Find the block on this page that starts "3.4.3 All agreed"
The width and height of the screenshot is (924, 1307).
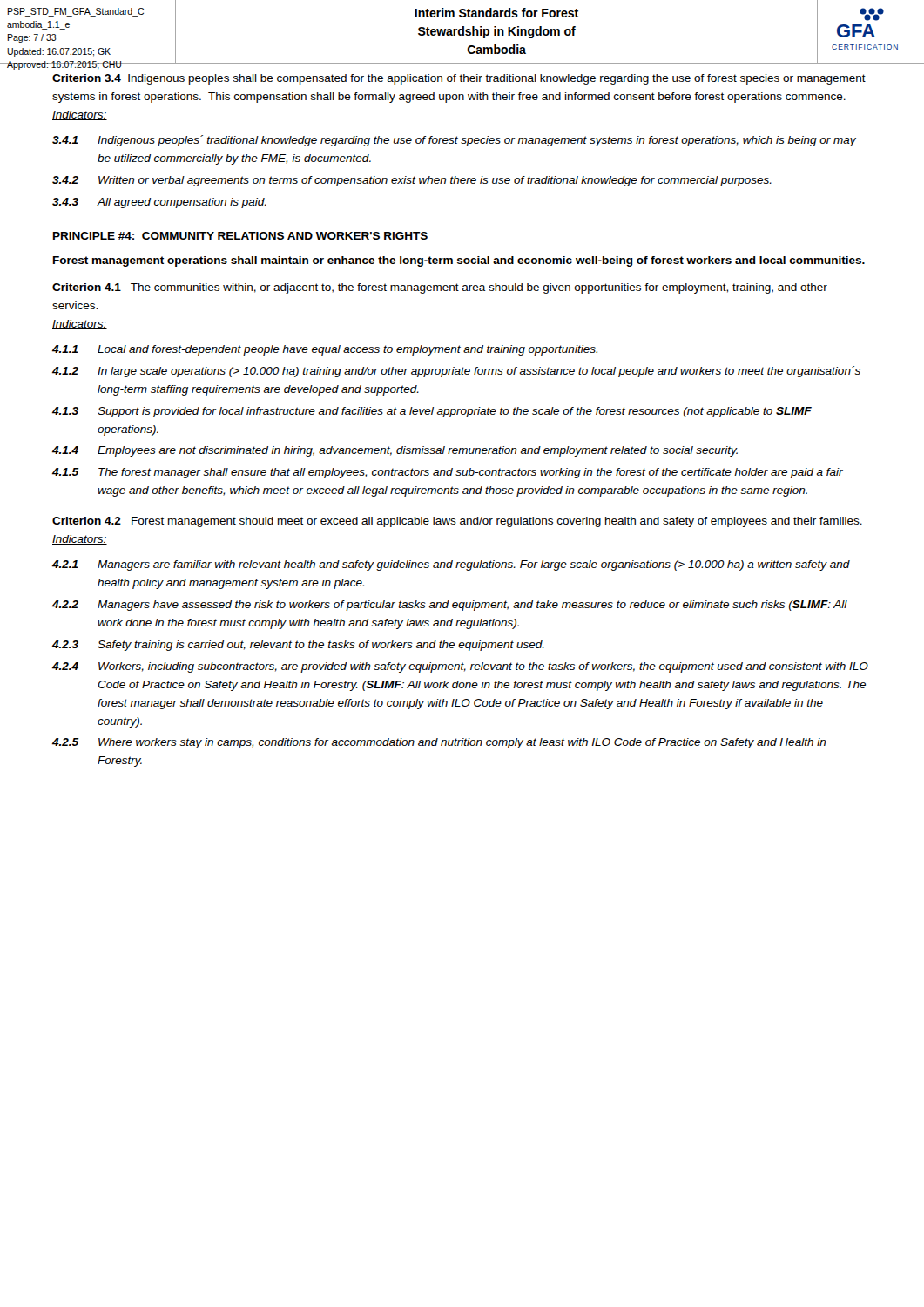click(160, 202)
